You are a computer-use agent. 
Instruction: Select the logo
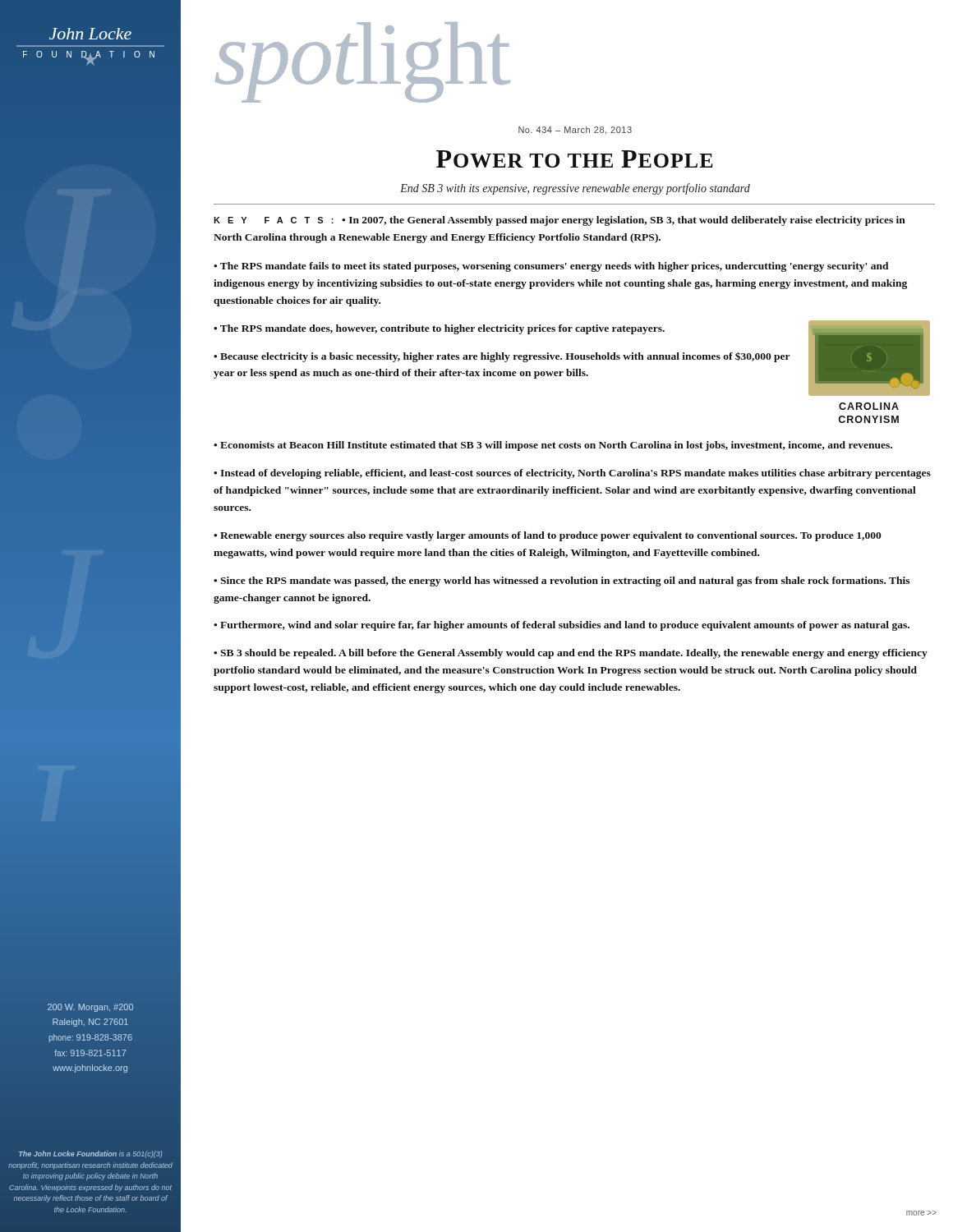click(90, 44)
